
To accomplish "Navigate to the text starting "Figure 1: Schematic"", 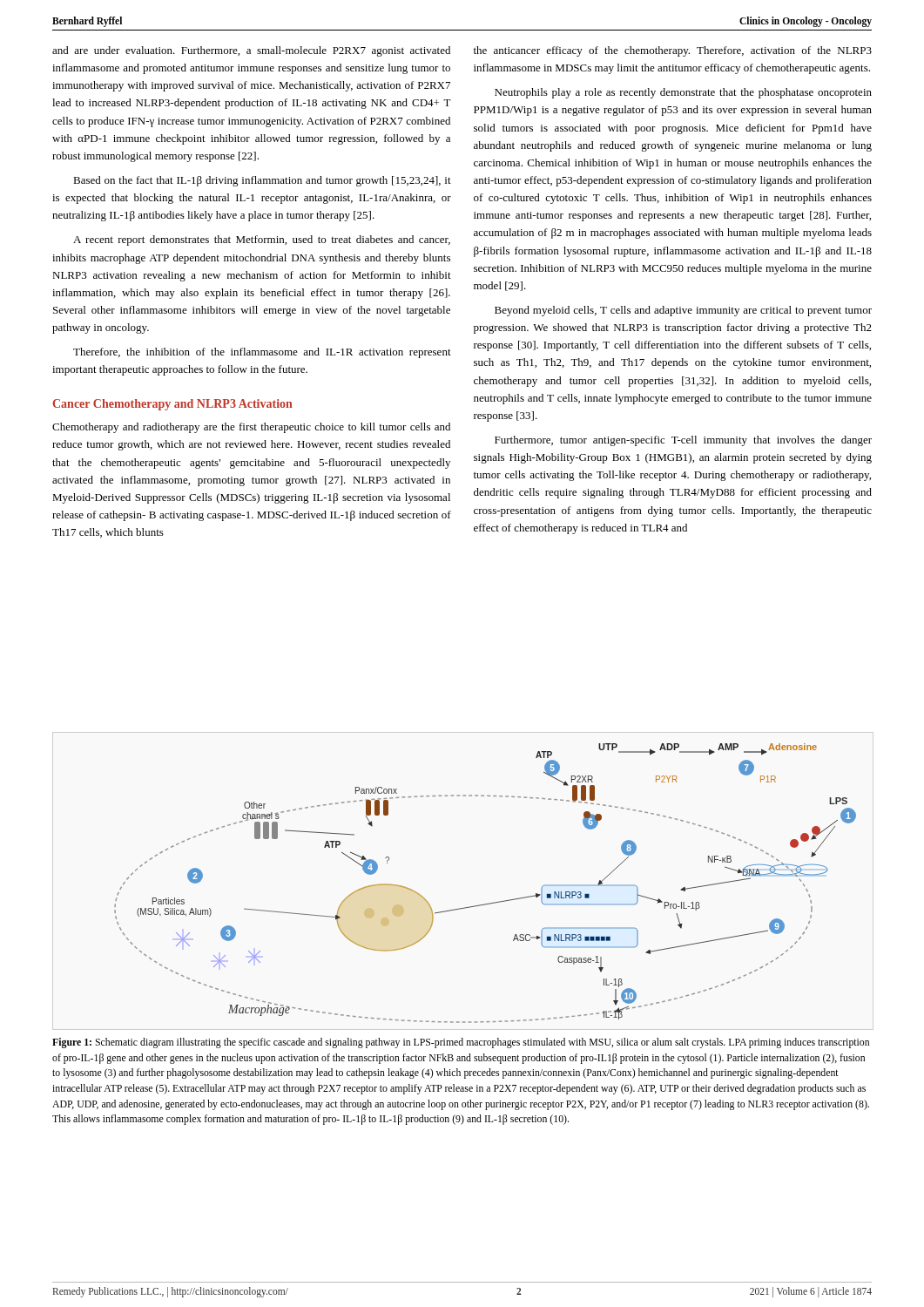I will 461,1081.
